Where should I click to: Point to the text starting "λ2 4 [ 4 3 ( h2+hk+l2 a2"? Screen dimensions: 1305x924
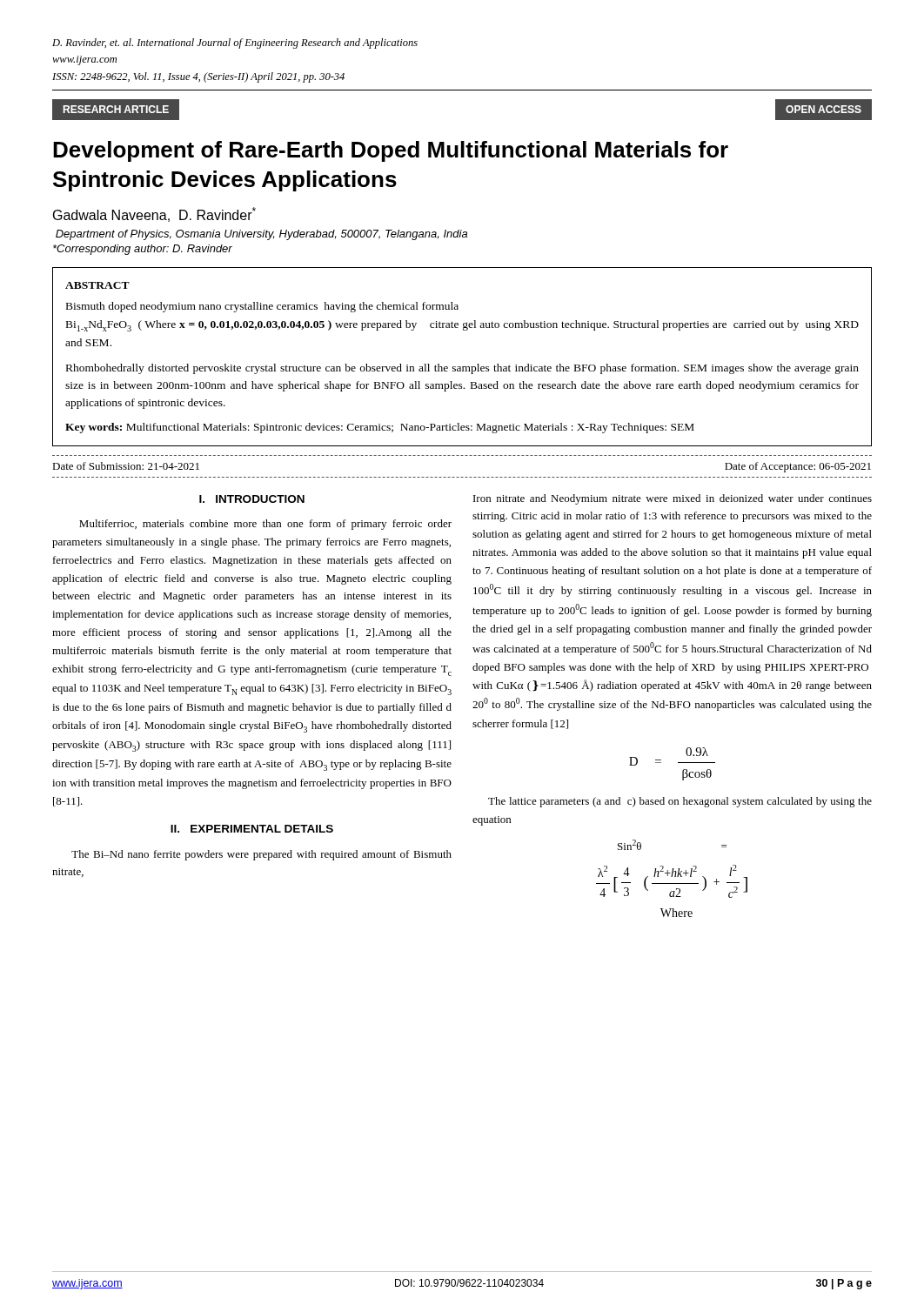[672, 891]
